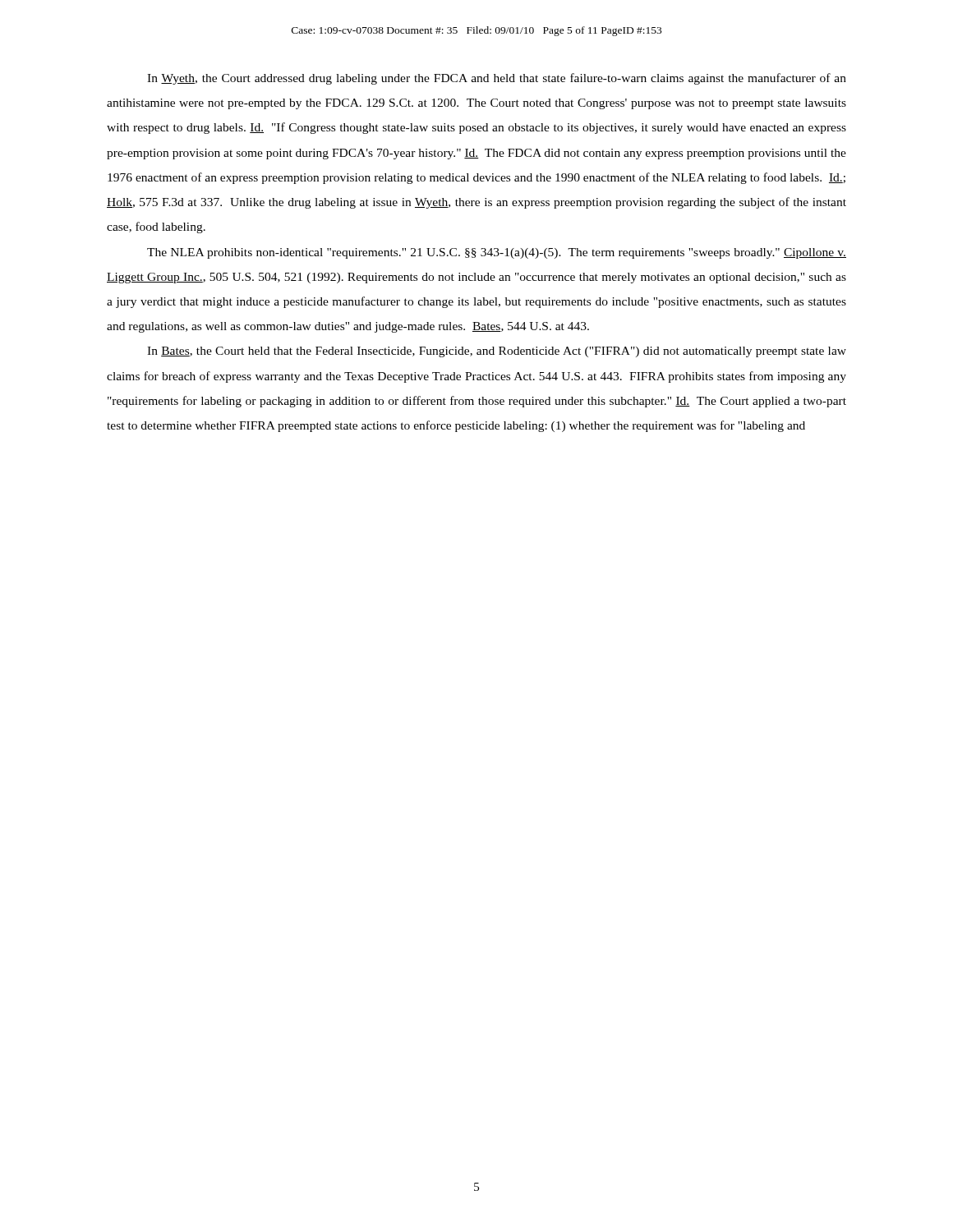The height and width of the screenshot is (1232, 953).
Task: Where is the passage that starts "In Bates, the Court held"?
Action: [476, 388]
